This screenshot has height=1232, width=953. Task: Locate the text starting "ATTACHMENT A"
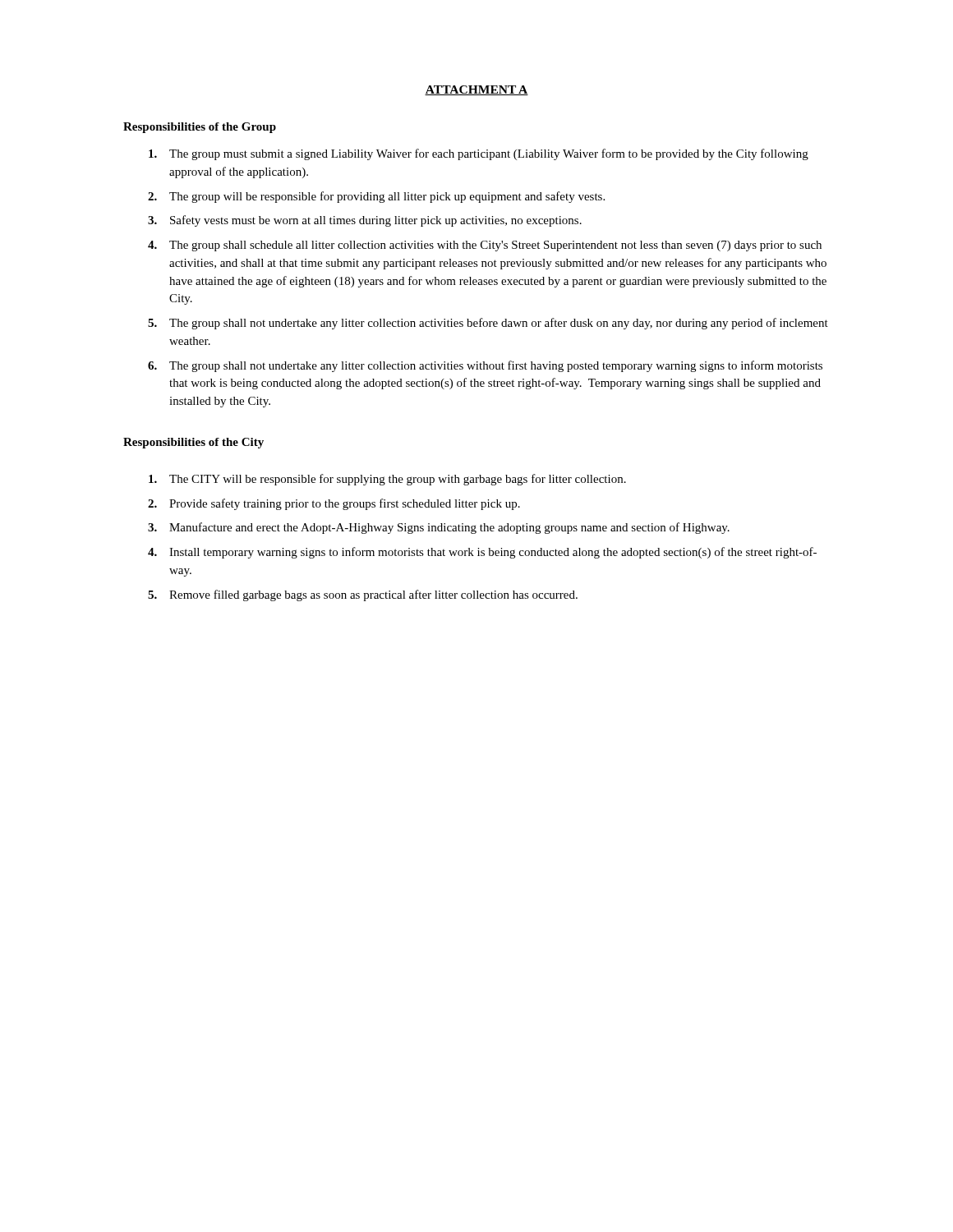point(476,89)
